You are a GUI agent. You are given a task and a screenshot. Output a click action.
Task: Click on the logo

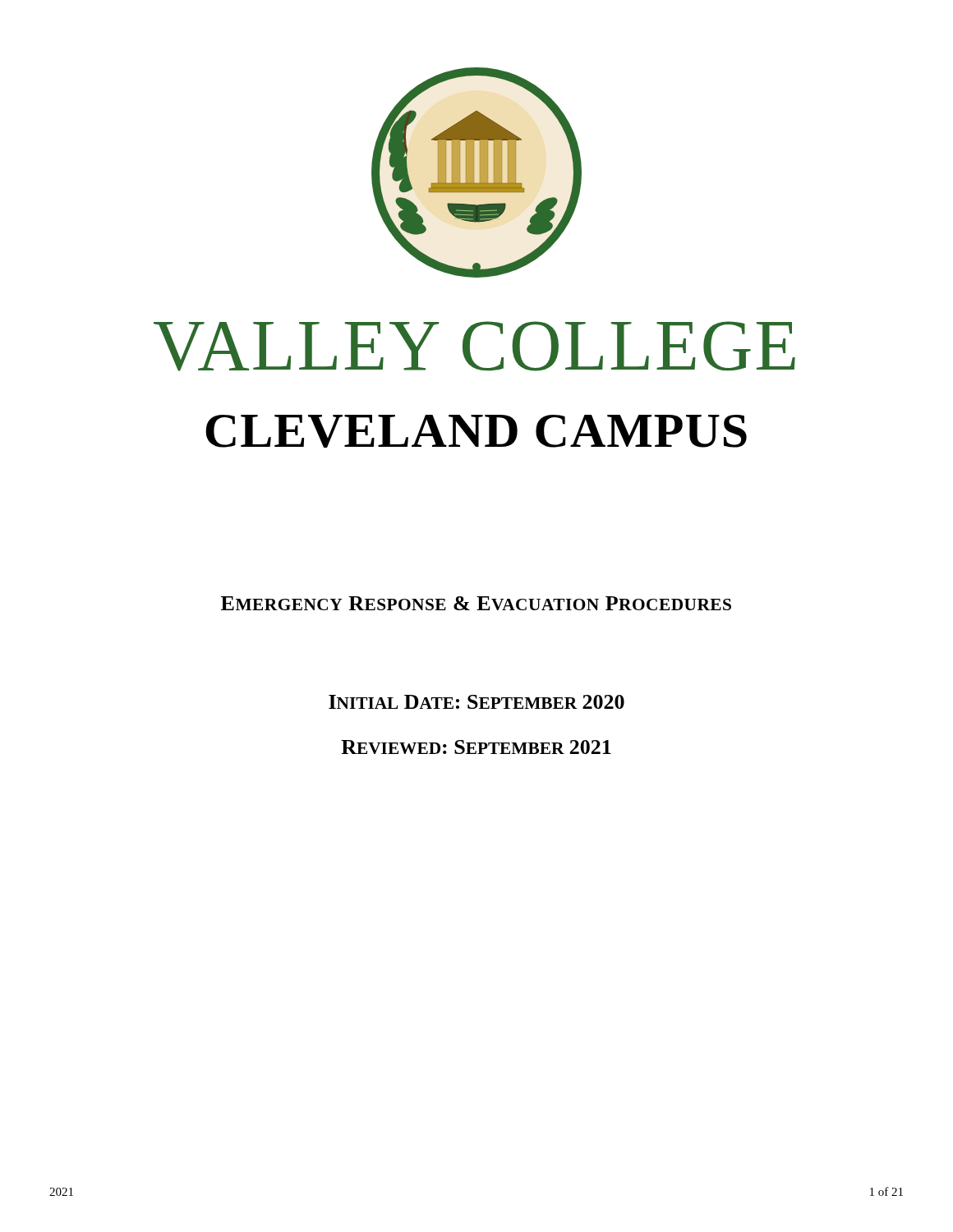click(476, 180)
